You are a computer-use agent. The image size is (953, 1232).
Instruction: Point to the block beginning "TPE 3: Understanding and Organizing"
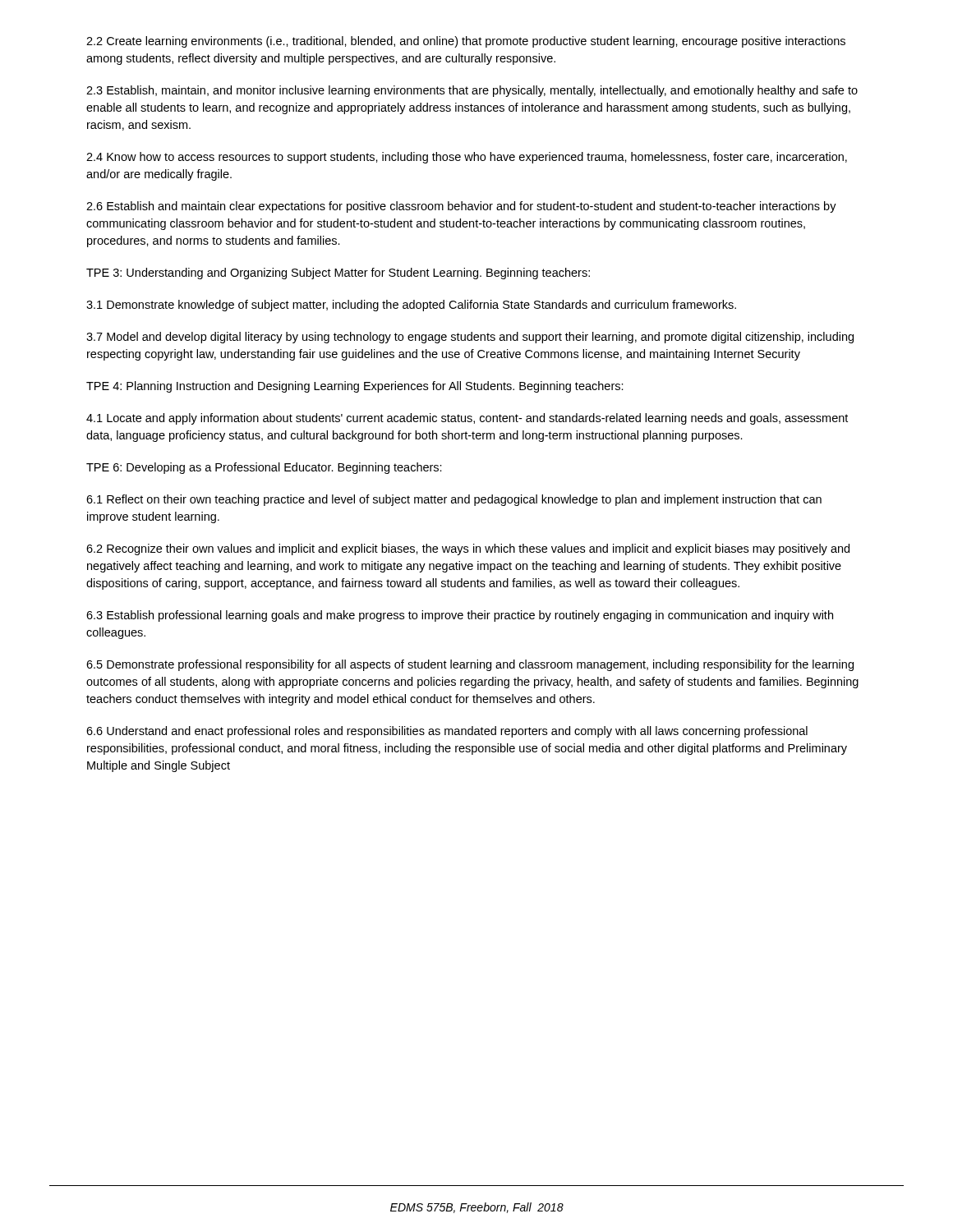pyautogui.click(x=339, y=273)
